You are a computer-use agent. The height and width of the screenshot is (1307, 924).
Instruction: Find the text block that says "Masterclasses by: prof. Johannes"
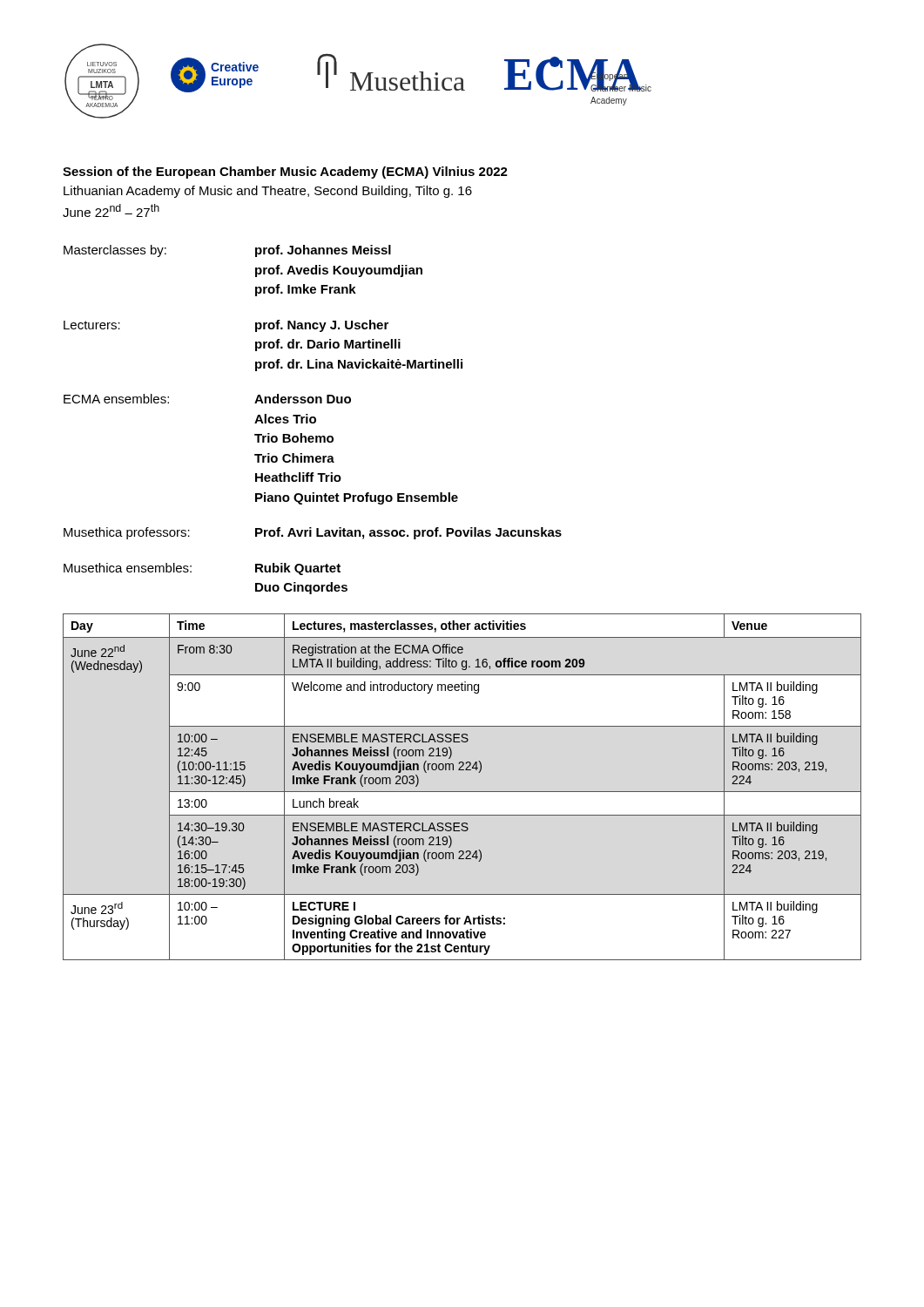click(x=118, y=251)
